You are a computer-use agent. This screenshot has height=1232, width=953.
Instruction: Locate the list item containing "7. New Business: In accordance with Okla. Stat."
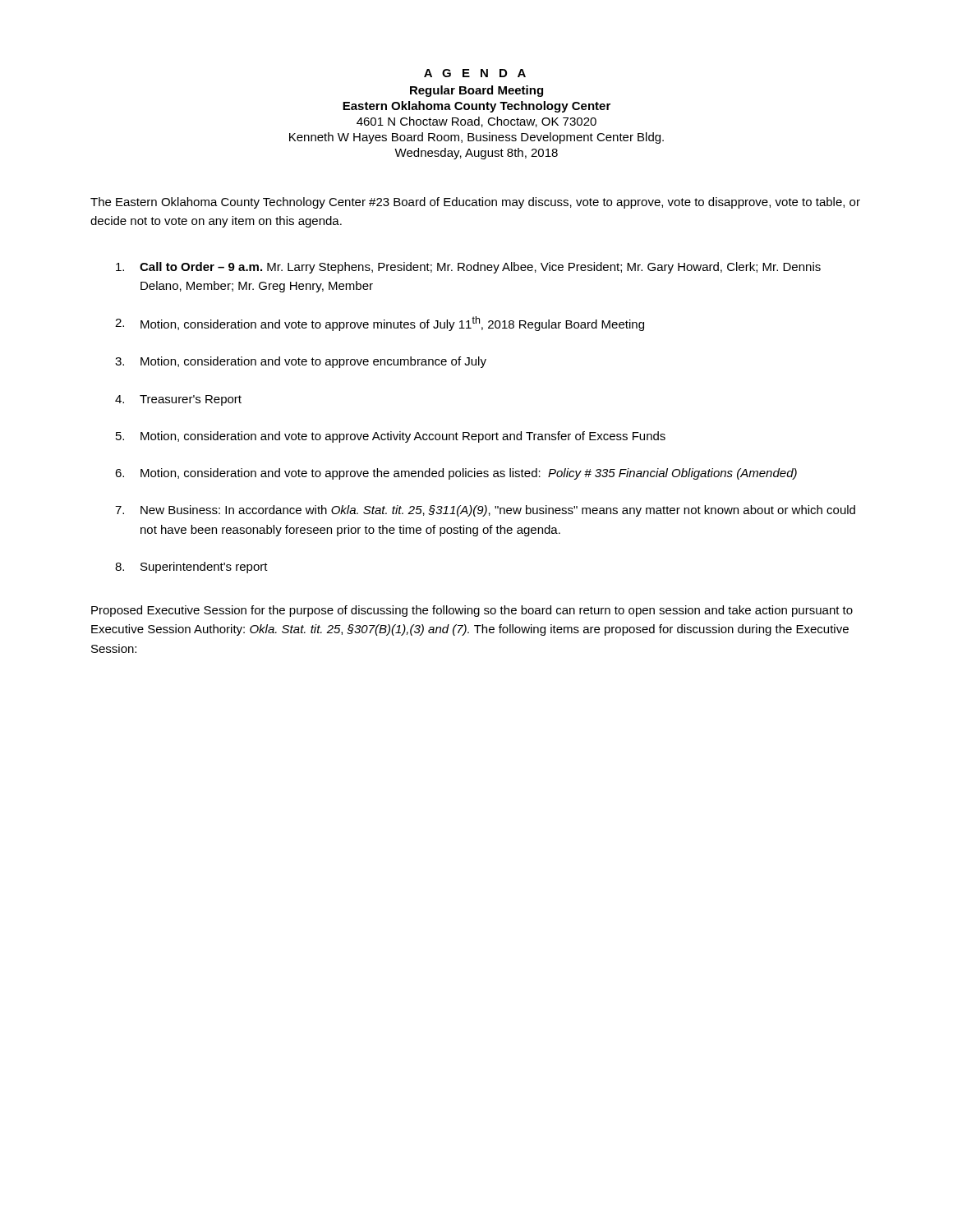(489, 520)
